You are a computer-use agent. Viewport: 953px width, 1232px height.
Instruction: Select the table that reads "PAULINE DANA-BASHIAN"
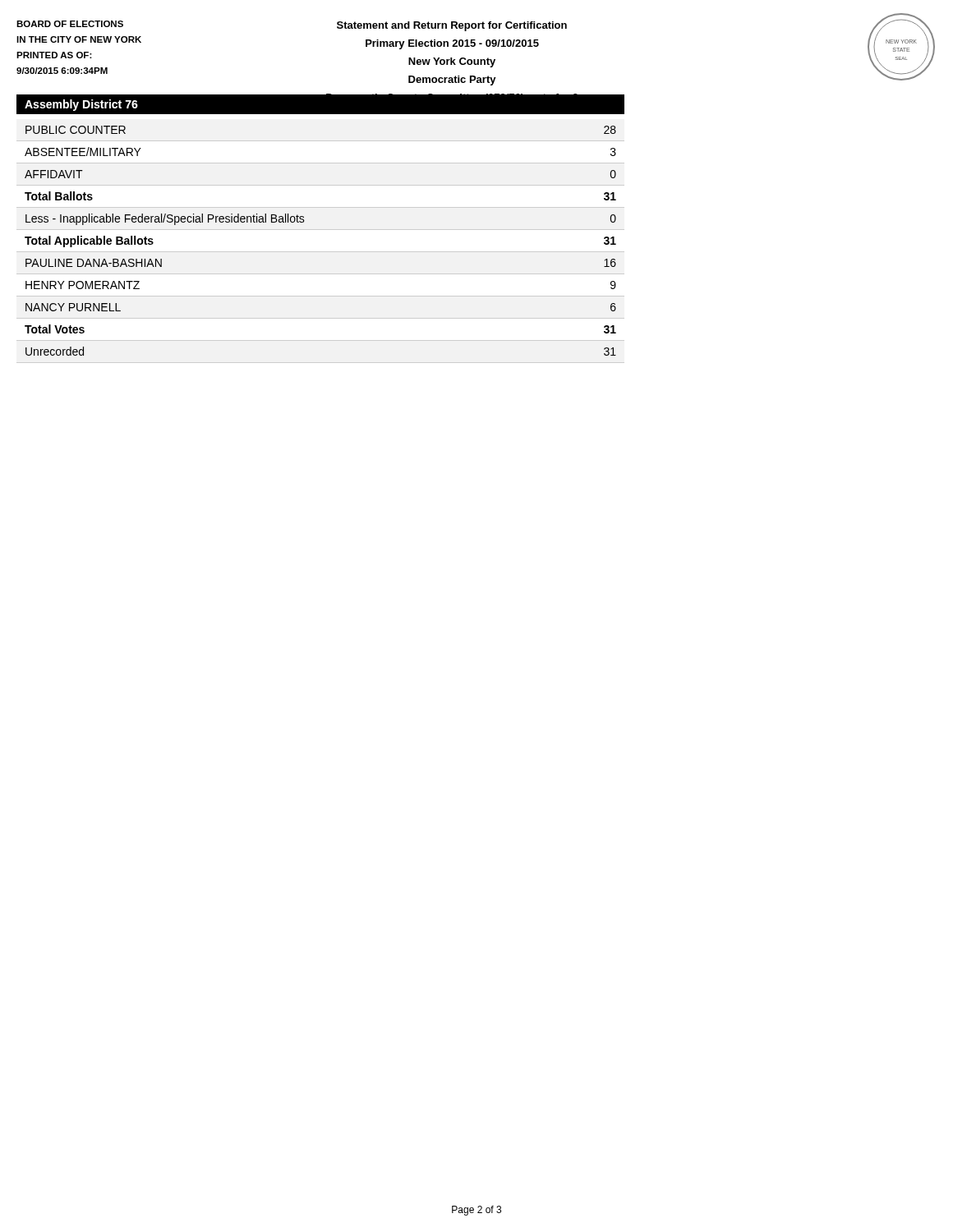[320, 241]
